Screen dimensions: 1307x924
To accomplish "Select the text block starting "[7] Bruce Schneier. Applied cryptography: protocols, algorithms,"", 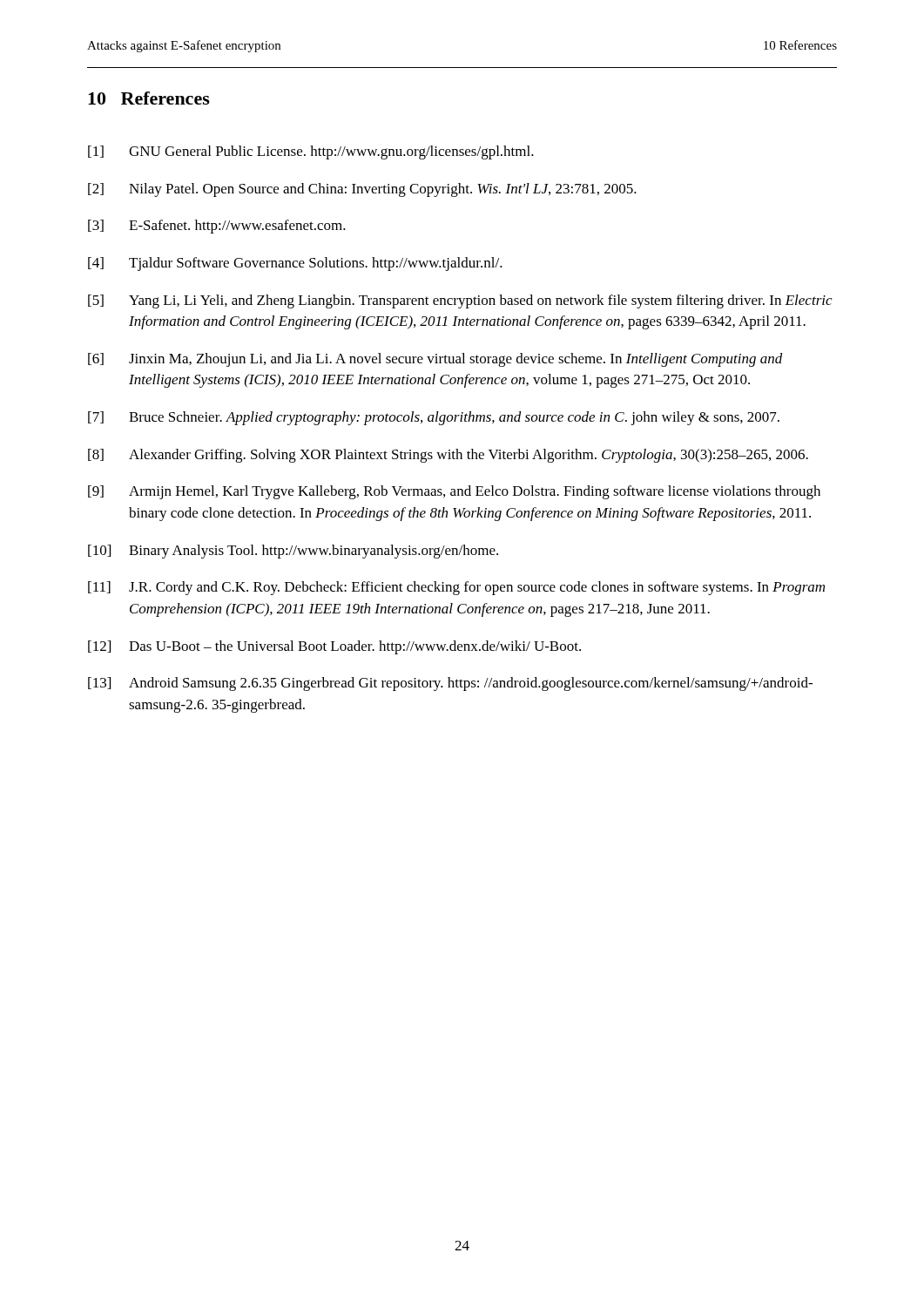I will [462, 418].
